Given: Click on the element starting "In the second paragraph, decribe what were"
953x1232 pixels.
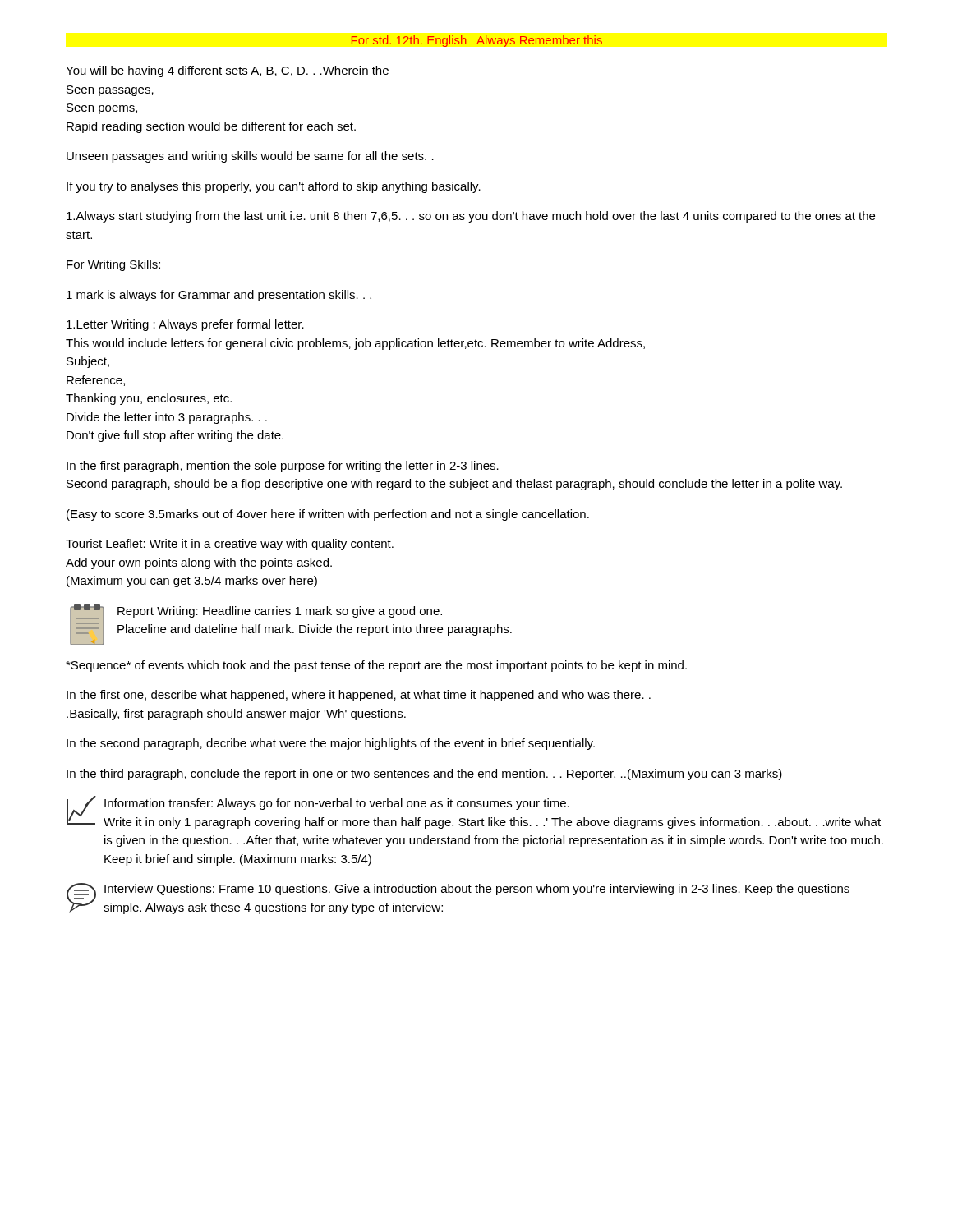Looking at the screenshot, I should [331, 743].
